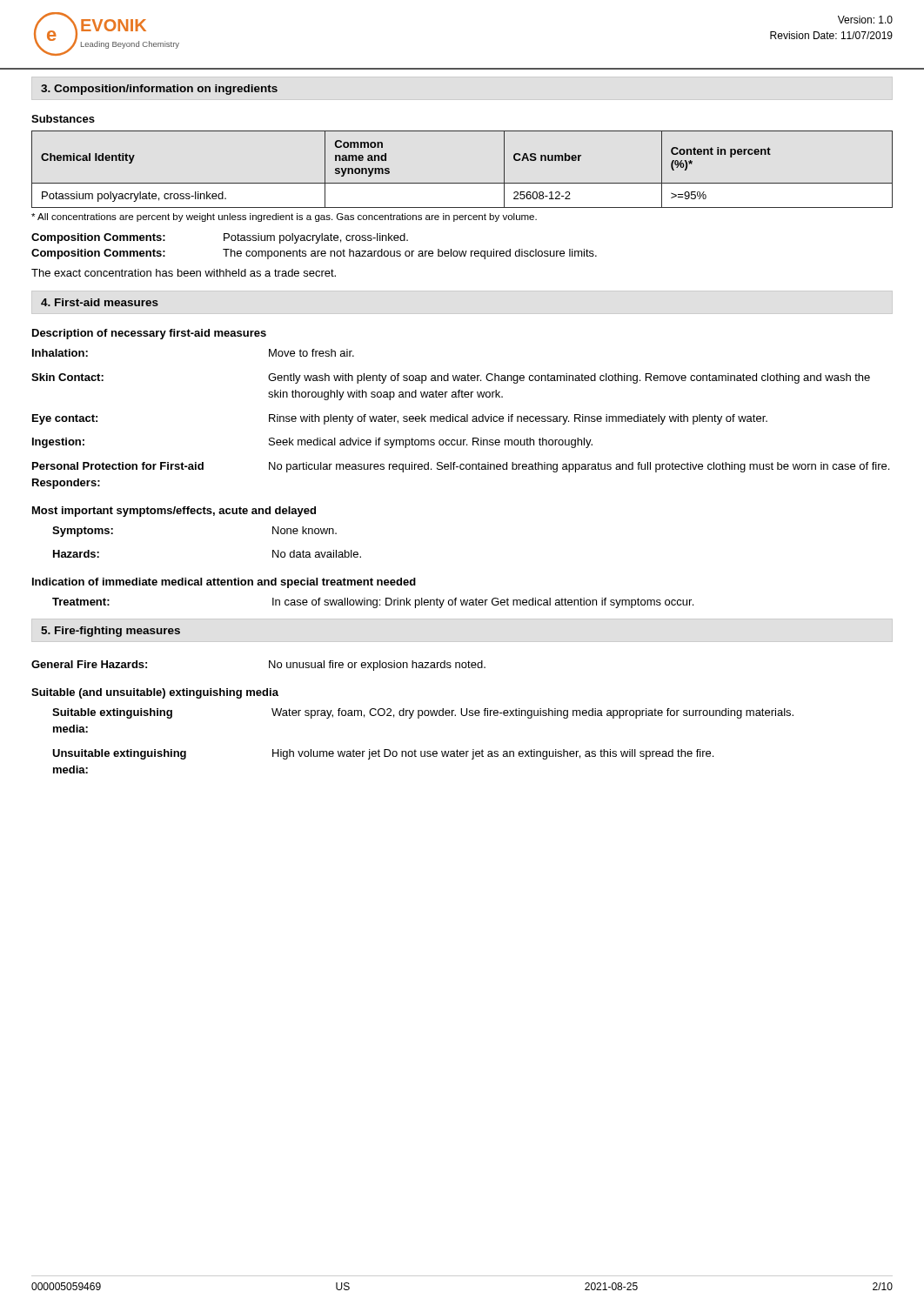This screenshot has height=1305, width=924.
Task: Click on the block starting "Ingestion: Seek medical advice if symptoms occur."
Action: click(462, 442)
